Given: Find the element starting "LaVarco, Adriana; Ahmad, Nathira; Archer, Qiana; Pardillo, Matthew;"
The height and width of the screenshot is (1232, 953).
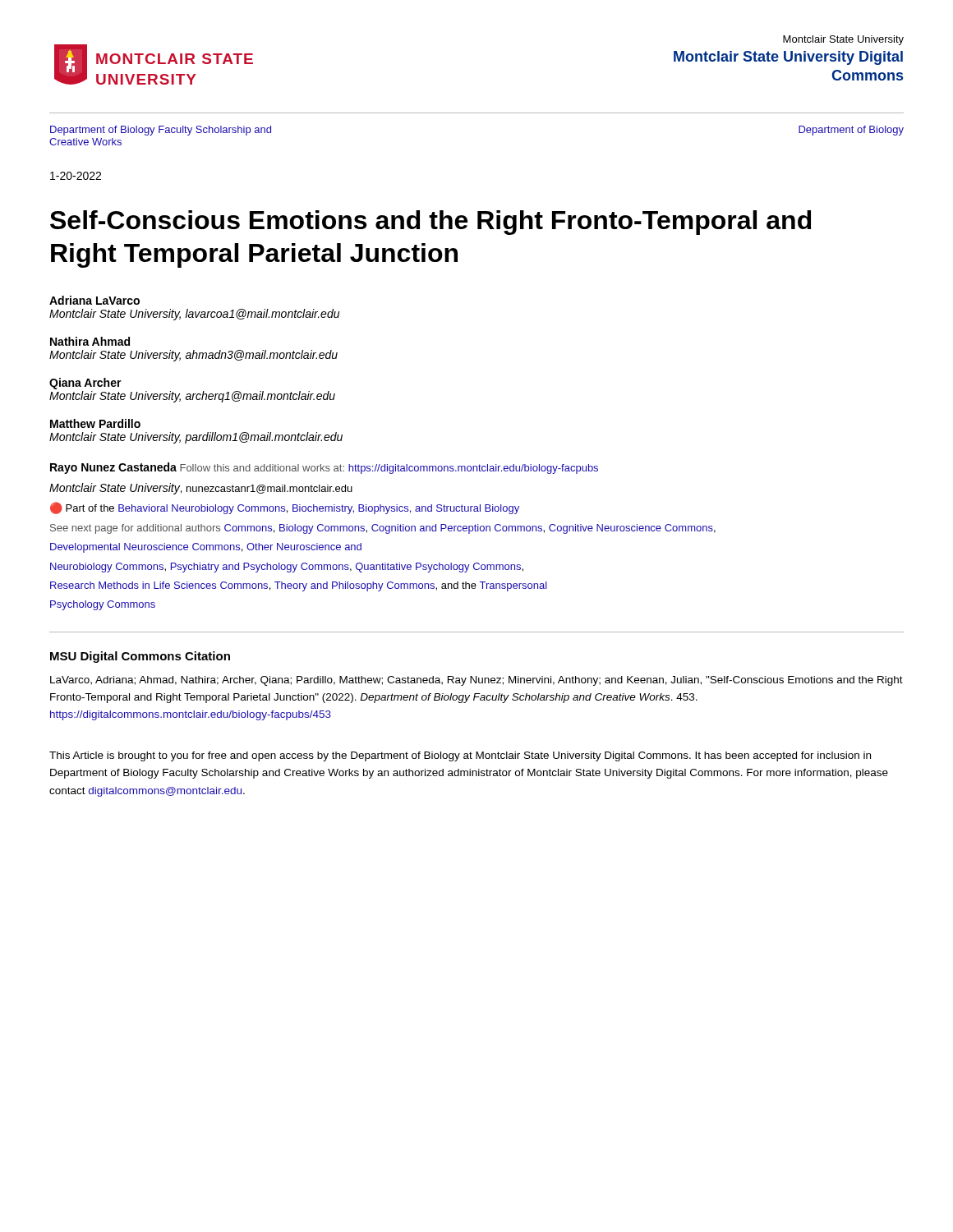Looking at the screenshot, I should coord(476,697).
